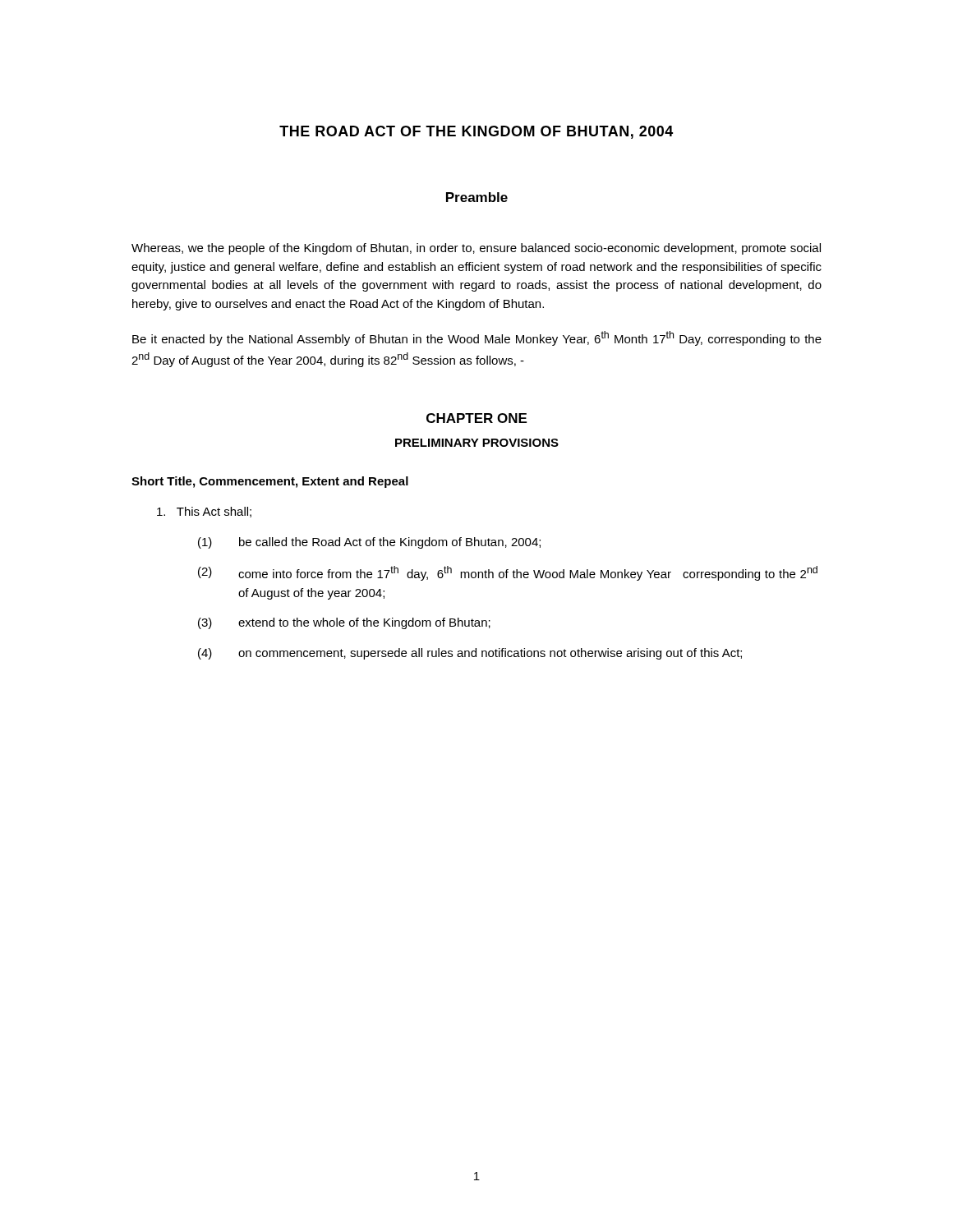Find "CHAPTER ONE" on this page

(x=476, y=418)
